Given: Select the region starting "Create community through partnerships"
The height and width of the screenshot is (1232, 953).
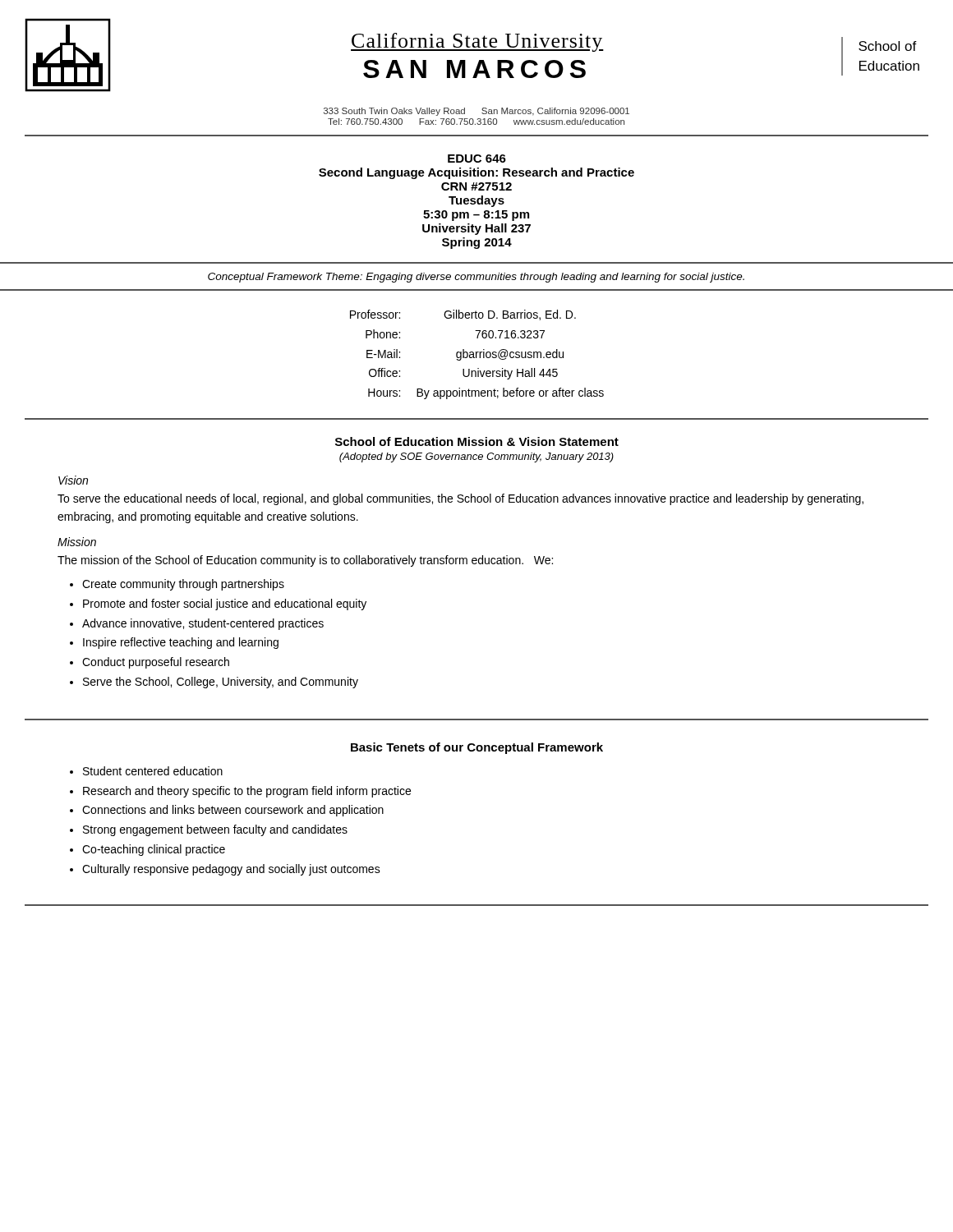Looking at the screenshot, I should coord(183,584).
